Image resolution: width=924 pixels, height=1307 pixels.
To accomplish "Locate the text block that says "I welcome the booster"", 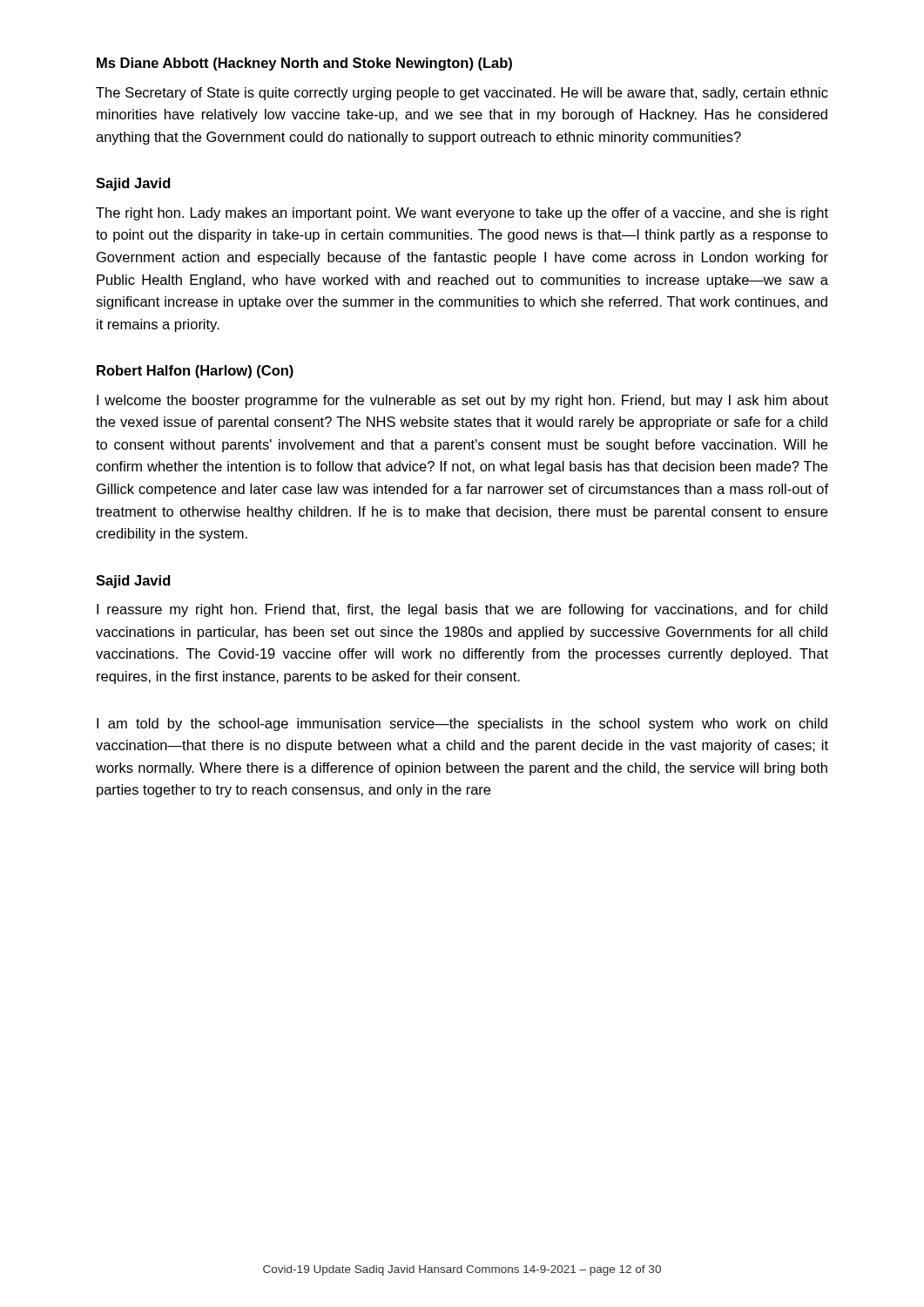I will coord(462,467).
